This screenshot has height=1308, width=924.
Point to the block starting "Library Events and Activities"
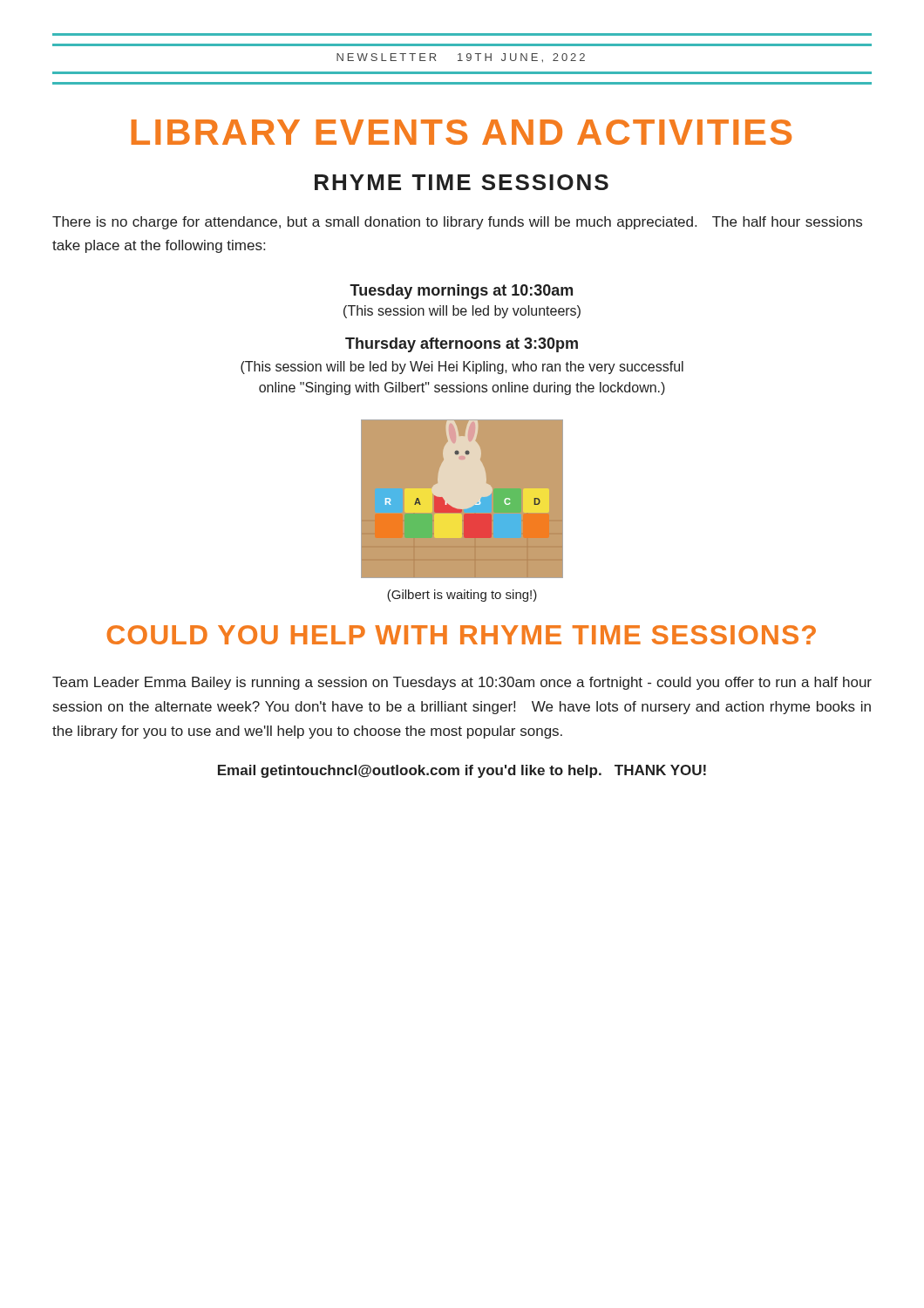[462, 132]
